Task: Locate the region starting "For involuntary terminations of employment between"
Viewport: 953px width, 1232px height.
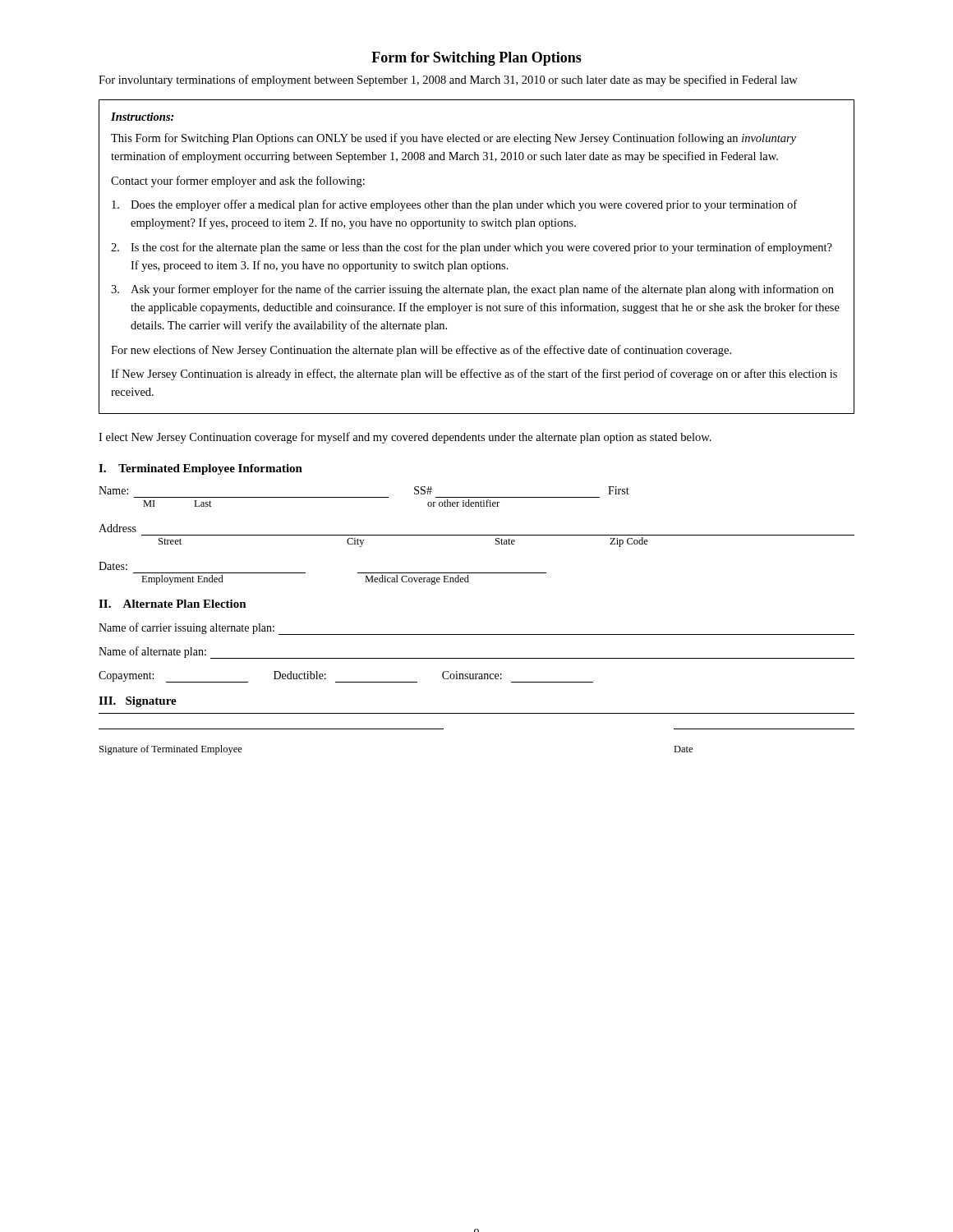Action: click(x=448, y=80)
